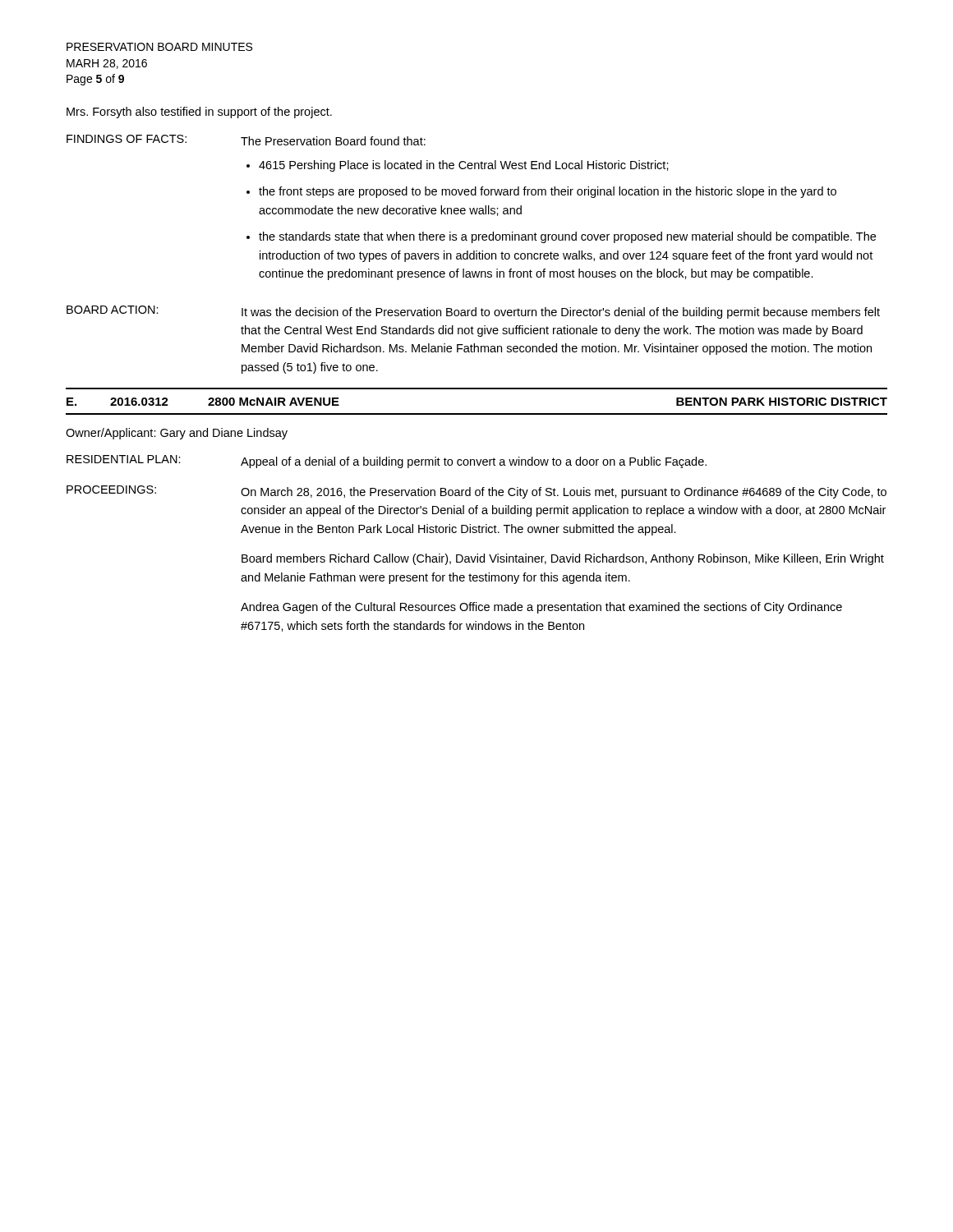This screenshot has width=953, height=1232.
Task: Point to the text block starting "BOARD ACTION:"
Action: (x=112, y=309)
